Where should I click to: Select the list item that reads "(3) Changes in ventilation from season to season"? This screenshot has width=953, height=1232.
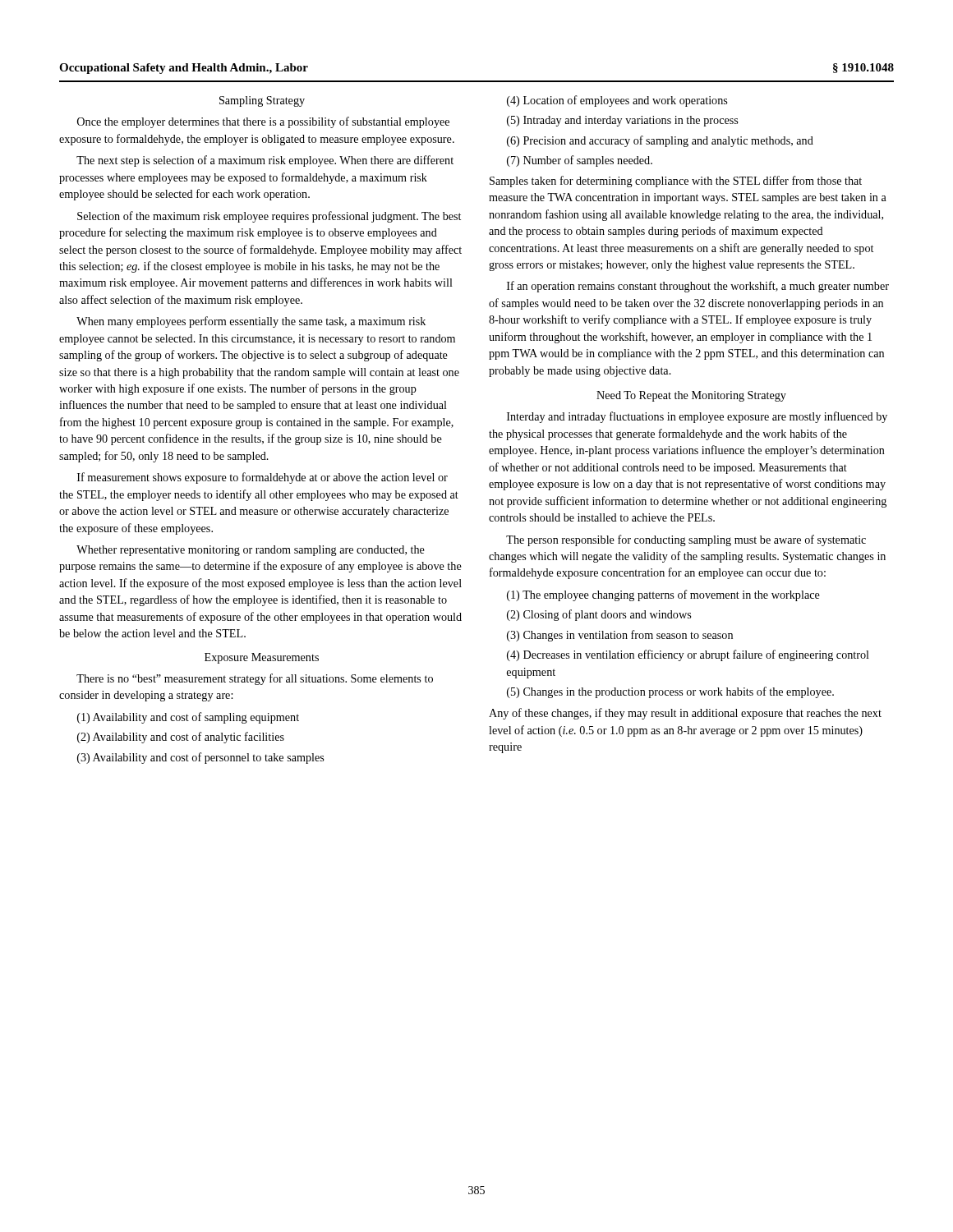(x=620, y=635)
